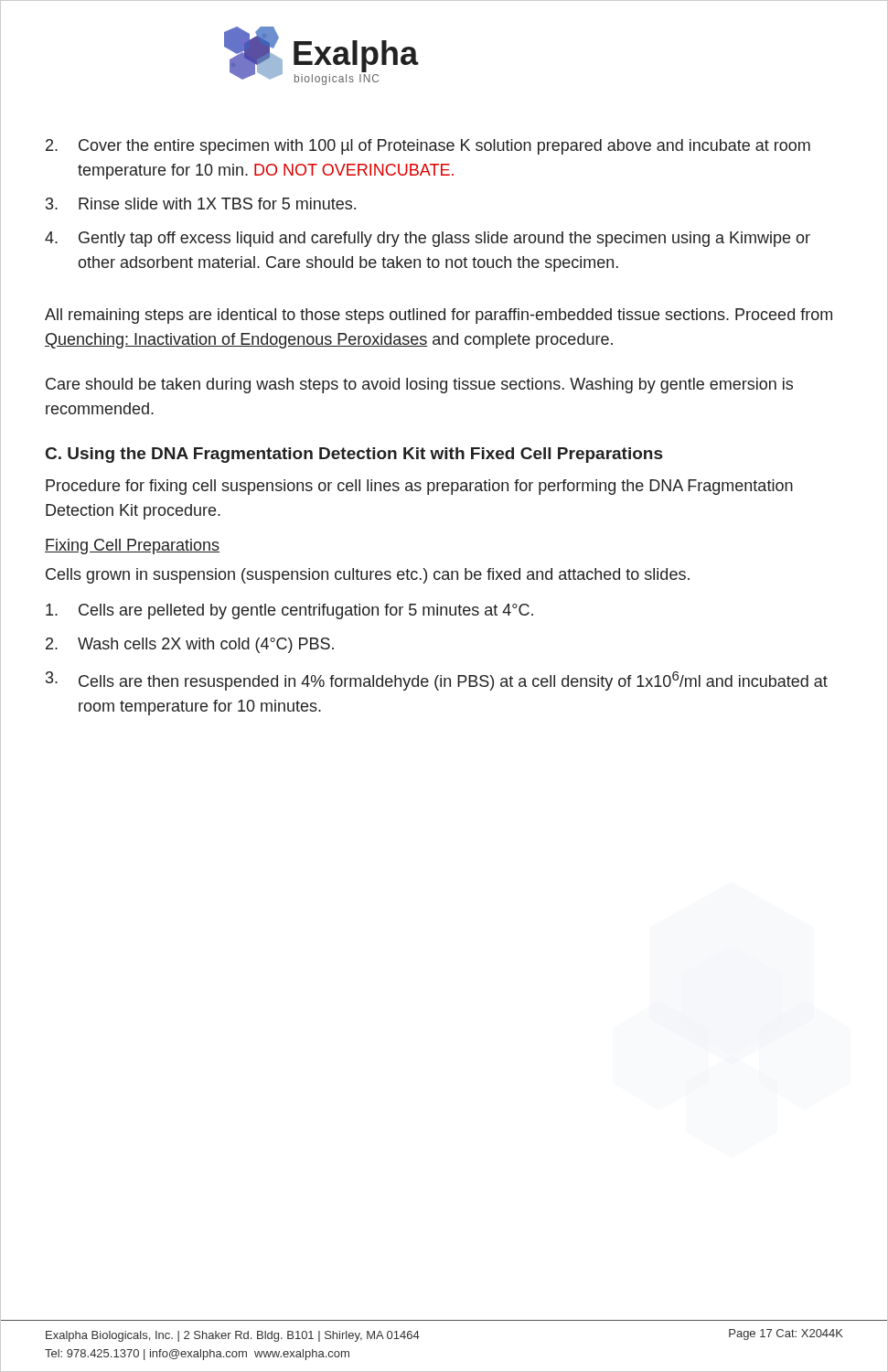Find the block on this page that starts "Procedure for fixing cell suspensions or cell"
Image resolution: width=888 pixels, height=1372 pixels.
(419, 498)
